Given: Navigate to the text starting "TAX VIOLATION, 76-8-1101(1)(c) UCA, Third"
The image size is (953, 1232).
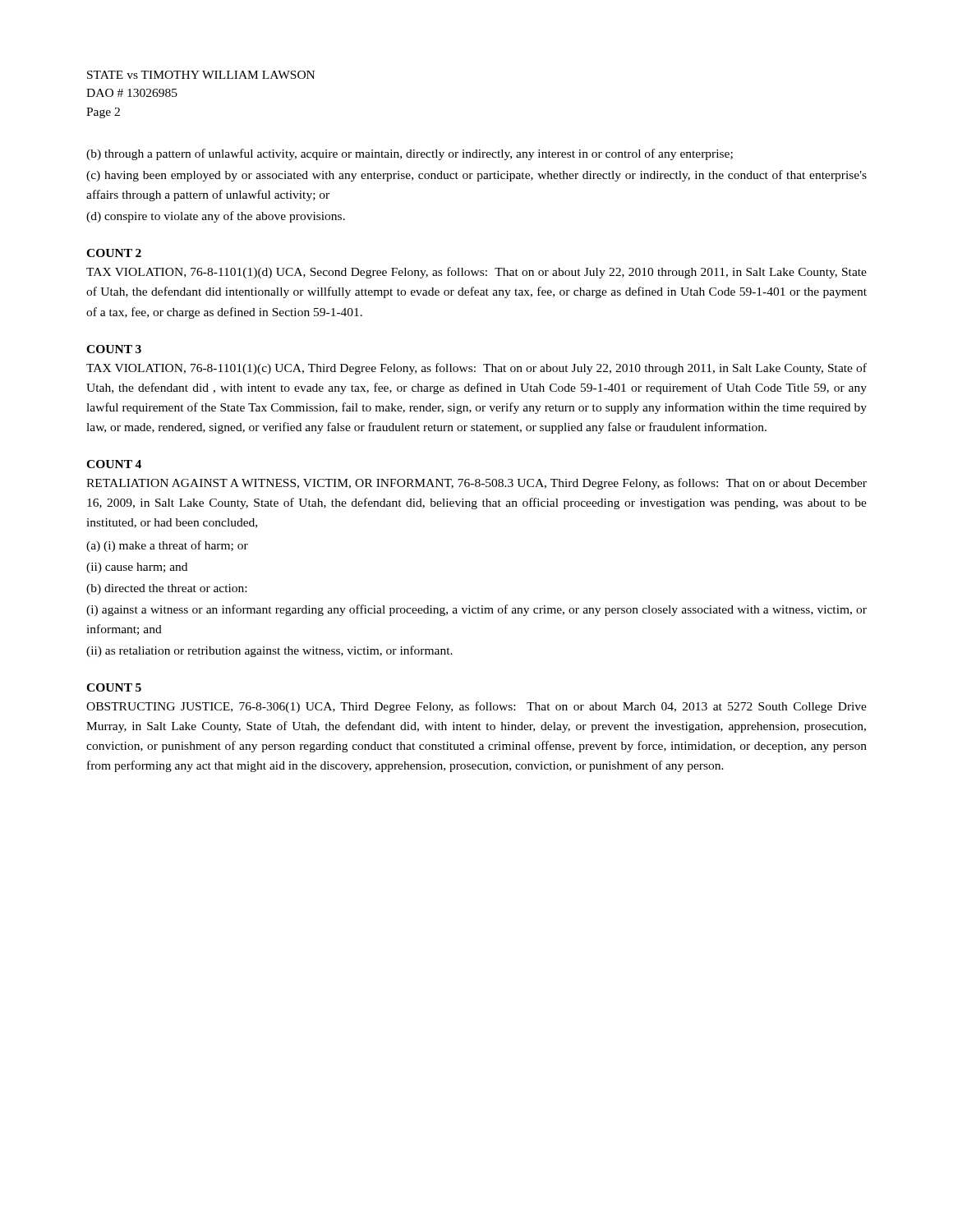Looking at the screenshot, I should pos(476,397).
